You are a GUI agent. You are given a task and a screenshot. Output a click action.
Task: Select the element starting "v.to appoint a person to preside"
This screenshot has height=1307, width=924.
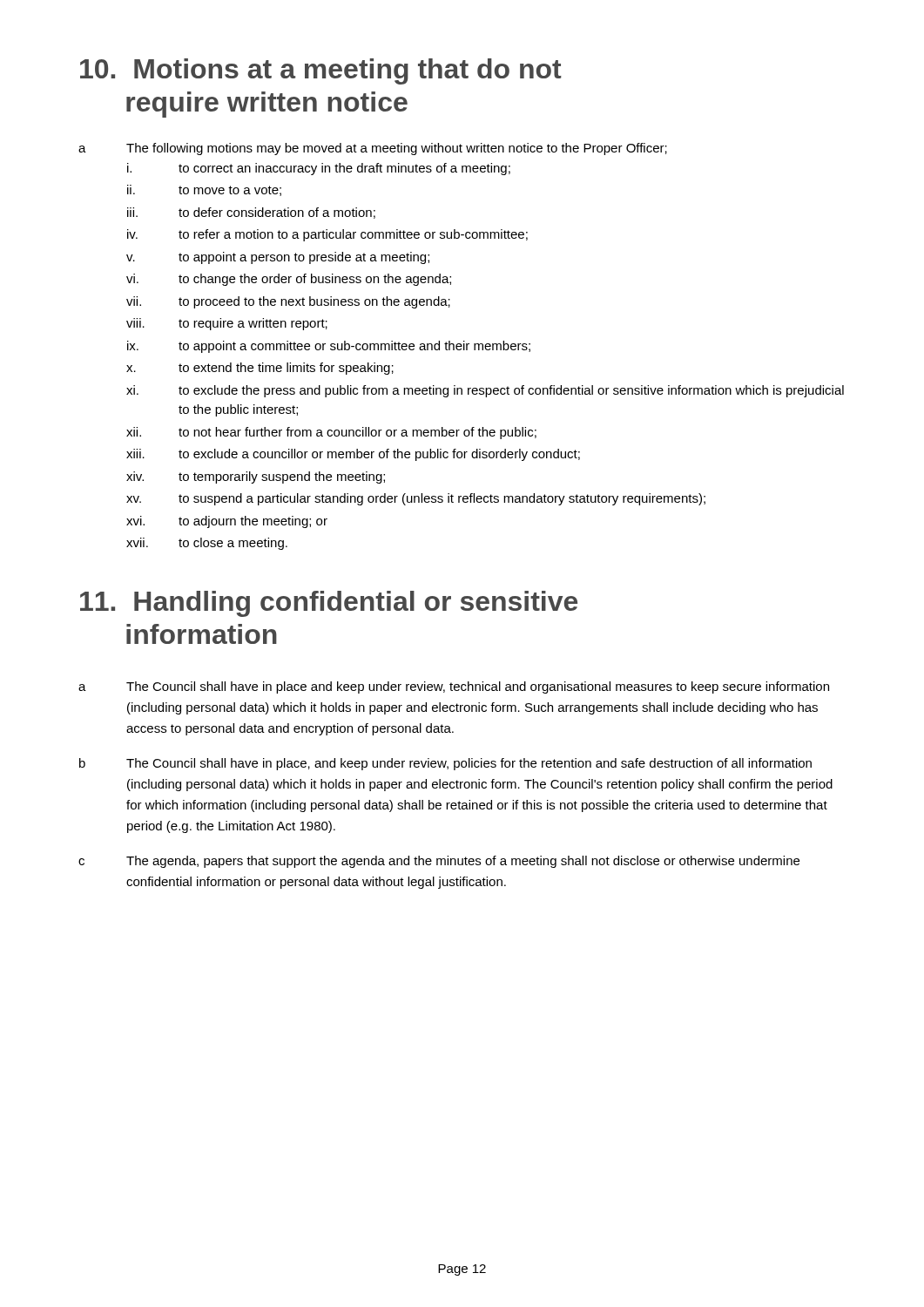(x=278, y=258)
